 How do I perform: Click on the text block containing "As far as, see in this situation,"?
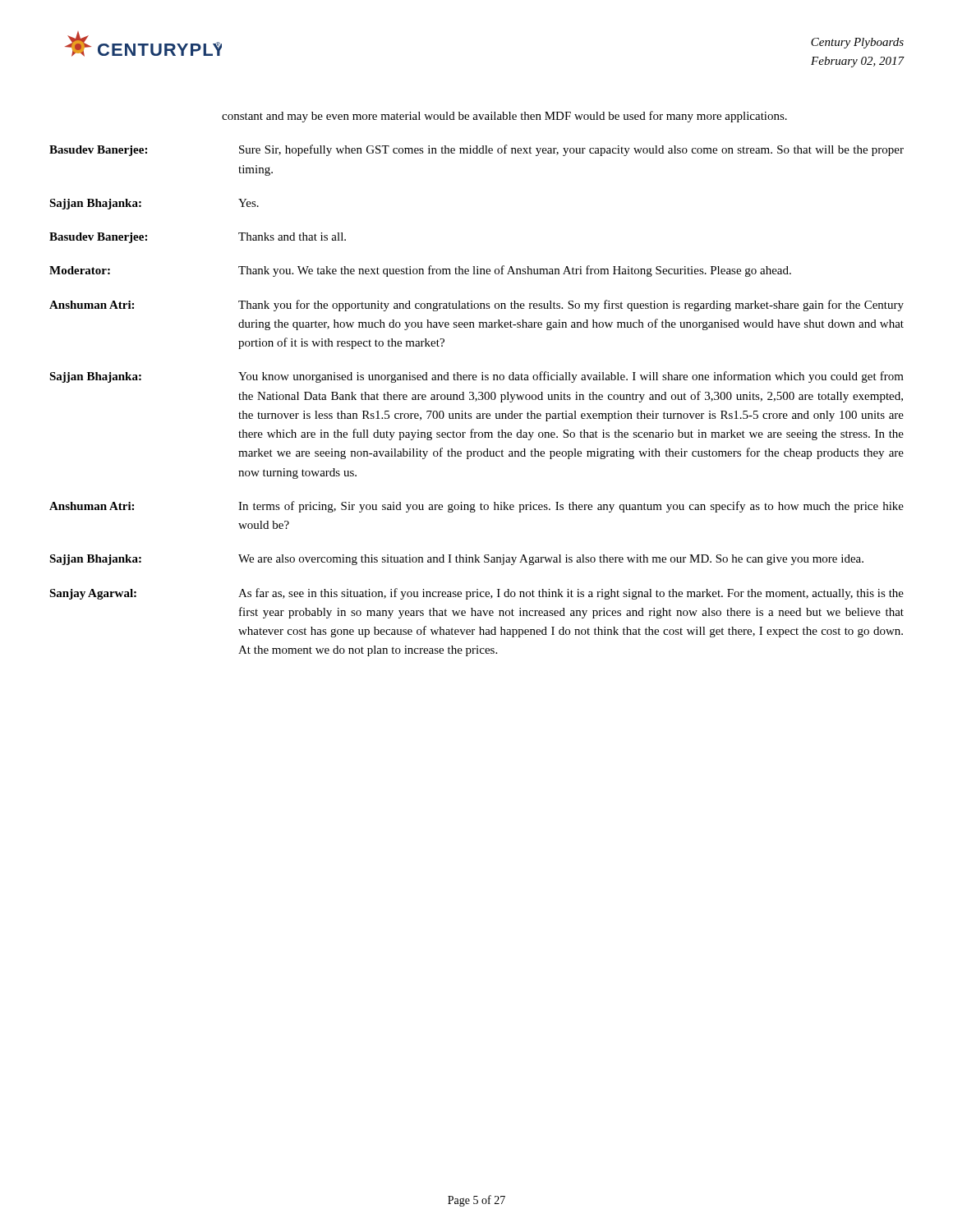pos(571,621)
